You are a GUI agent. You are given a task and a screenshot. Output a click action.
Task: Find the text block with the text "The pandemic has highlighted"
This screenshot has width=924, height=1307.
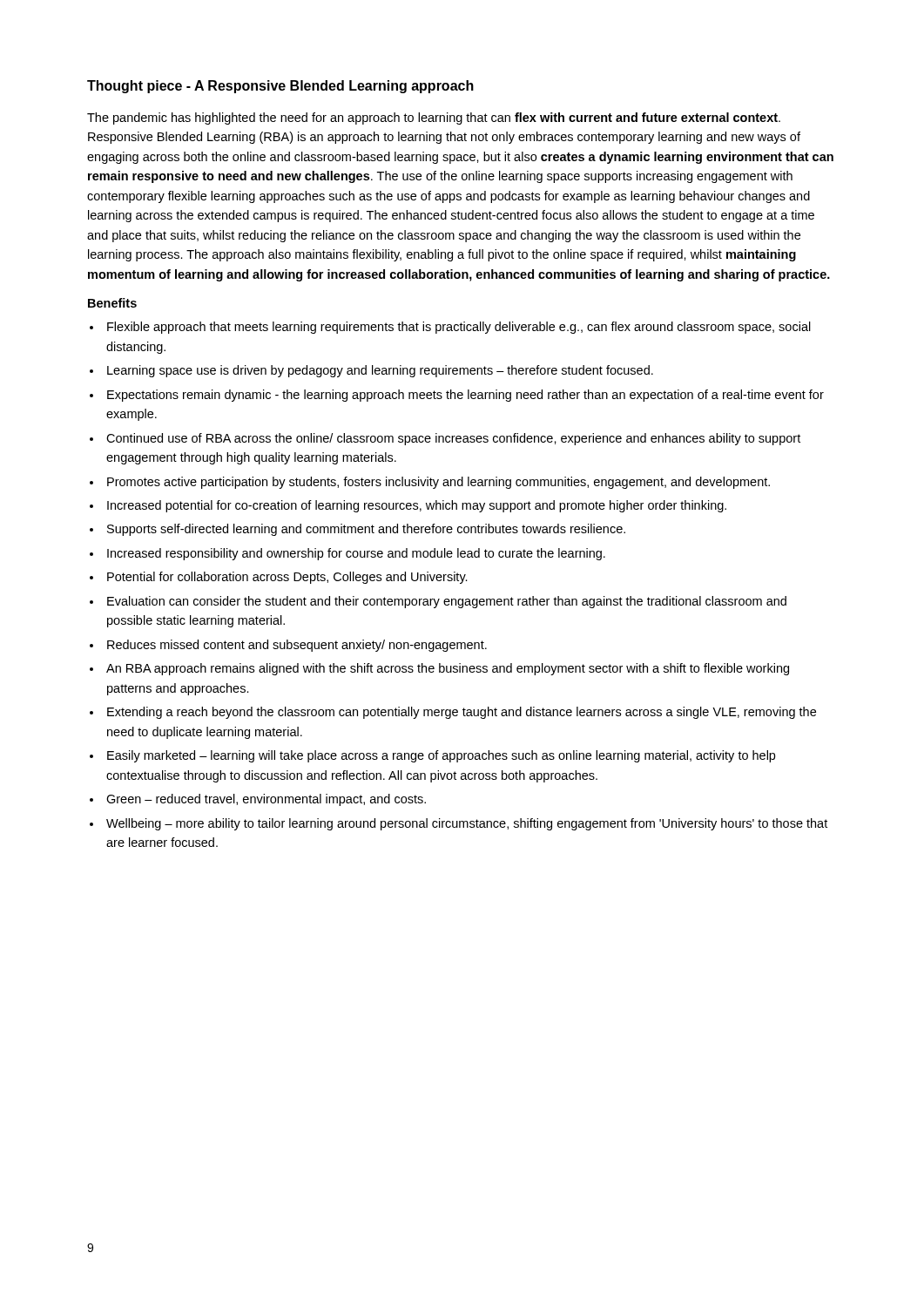click(x=461, y=196)
